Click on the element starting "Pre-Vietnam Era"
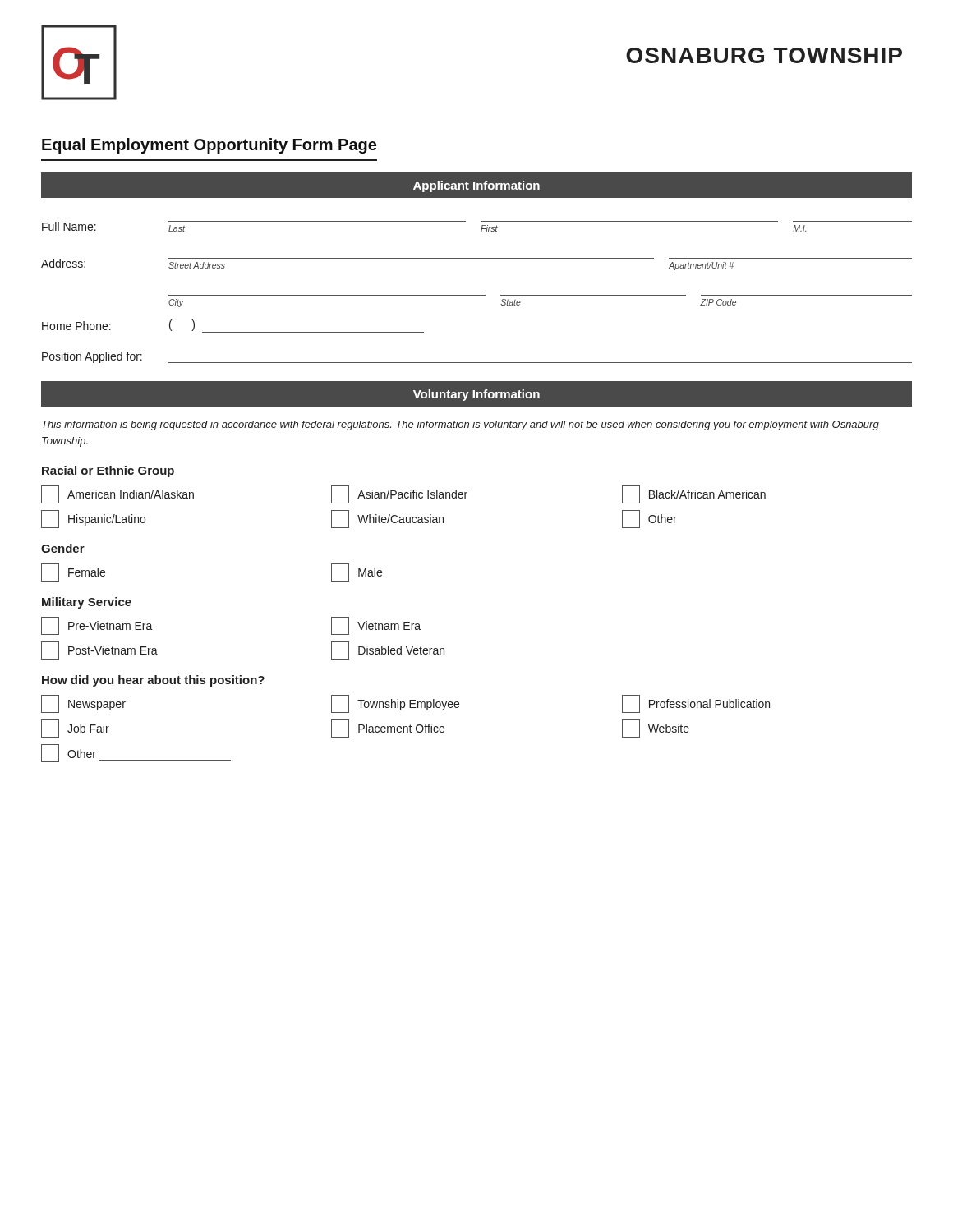 97,626
